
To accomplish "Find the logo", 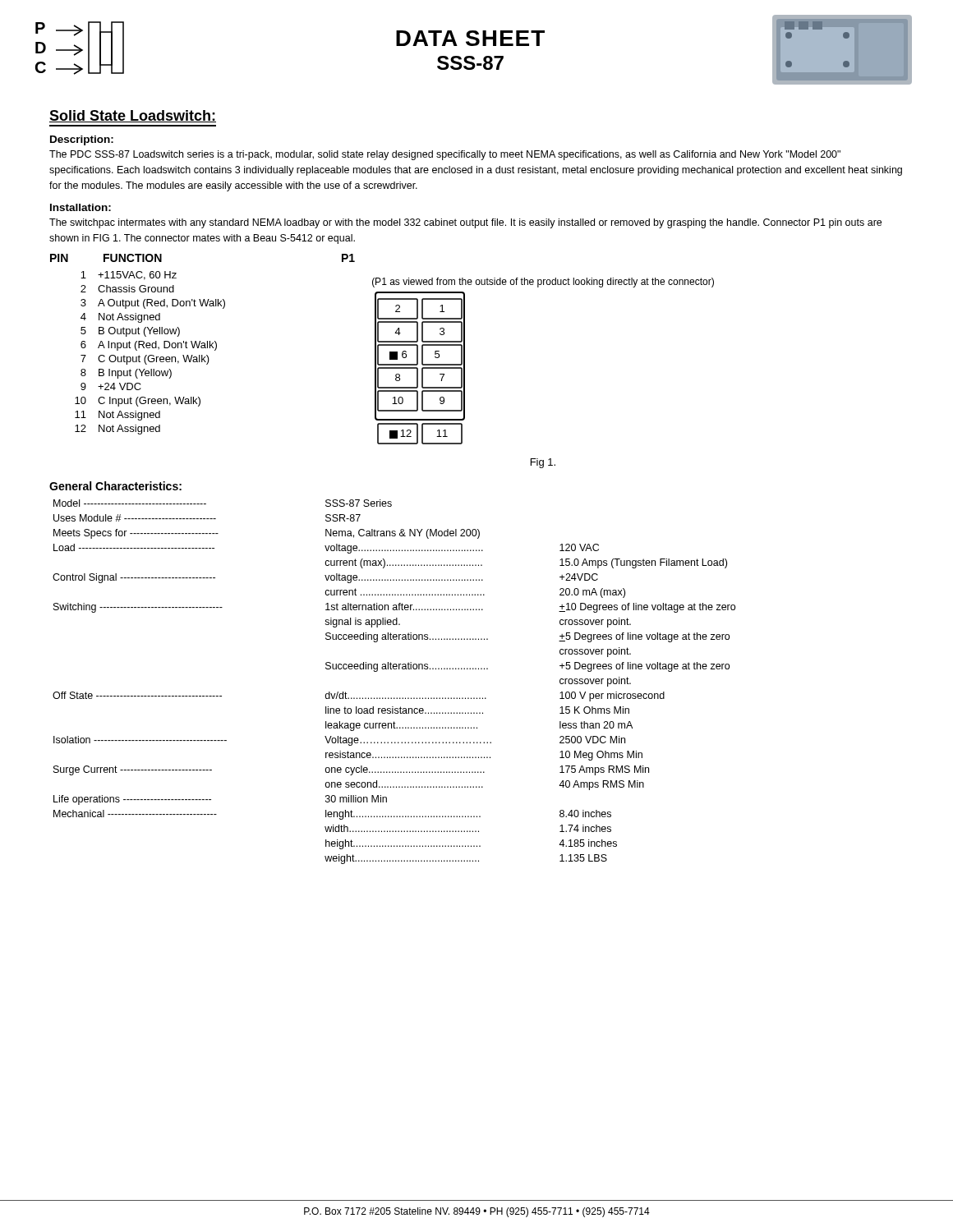I will [x=103, y=50].
